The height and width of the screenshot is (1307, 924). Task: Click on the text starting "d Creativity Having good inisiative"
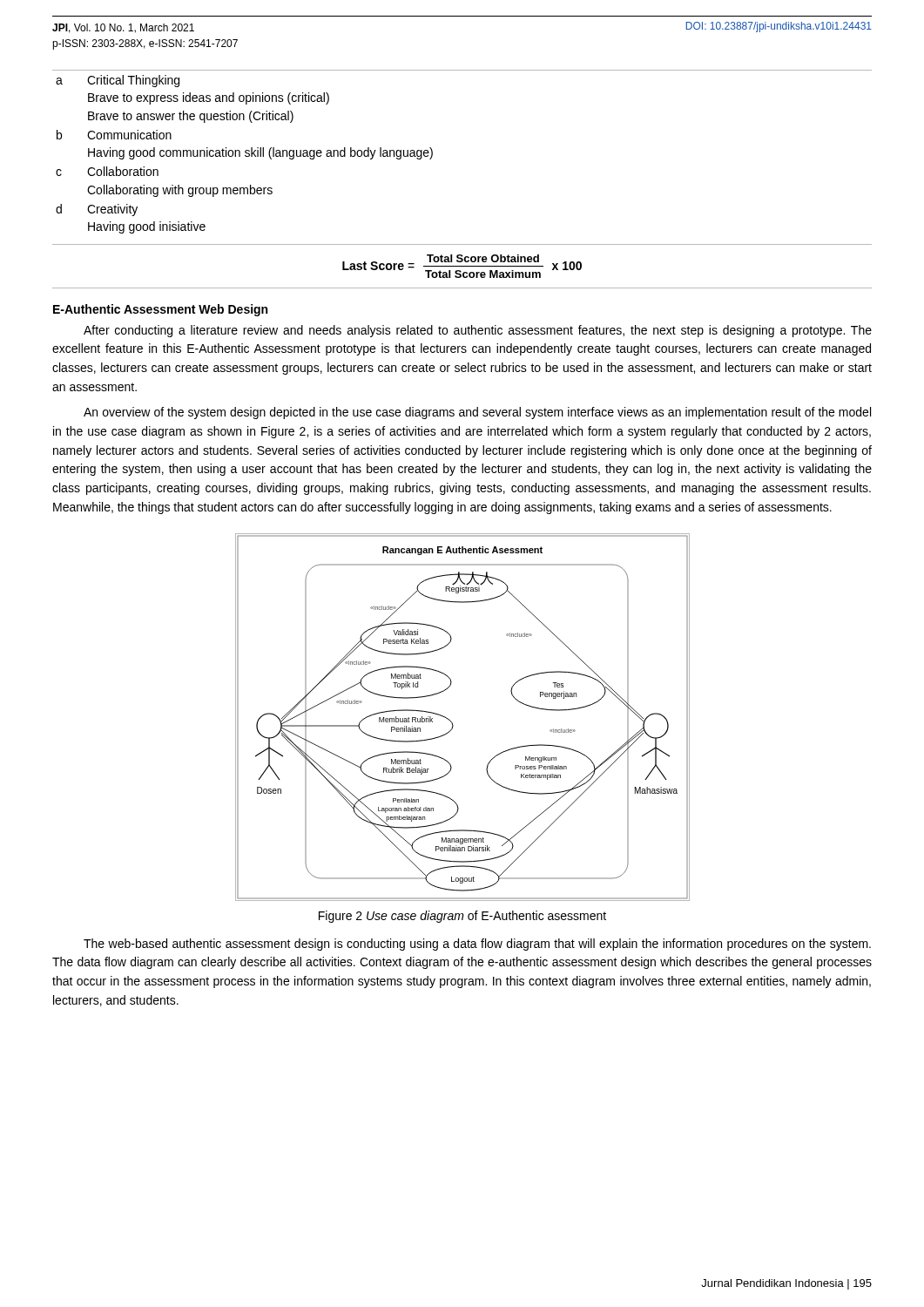click(97, 210)
